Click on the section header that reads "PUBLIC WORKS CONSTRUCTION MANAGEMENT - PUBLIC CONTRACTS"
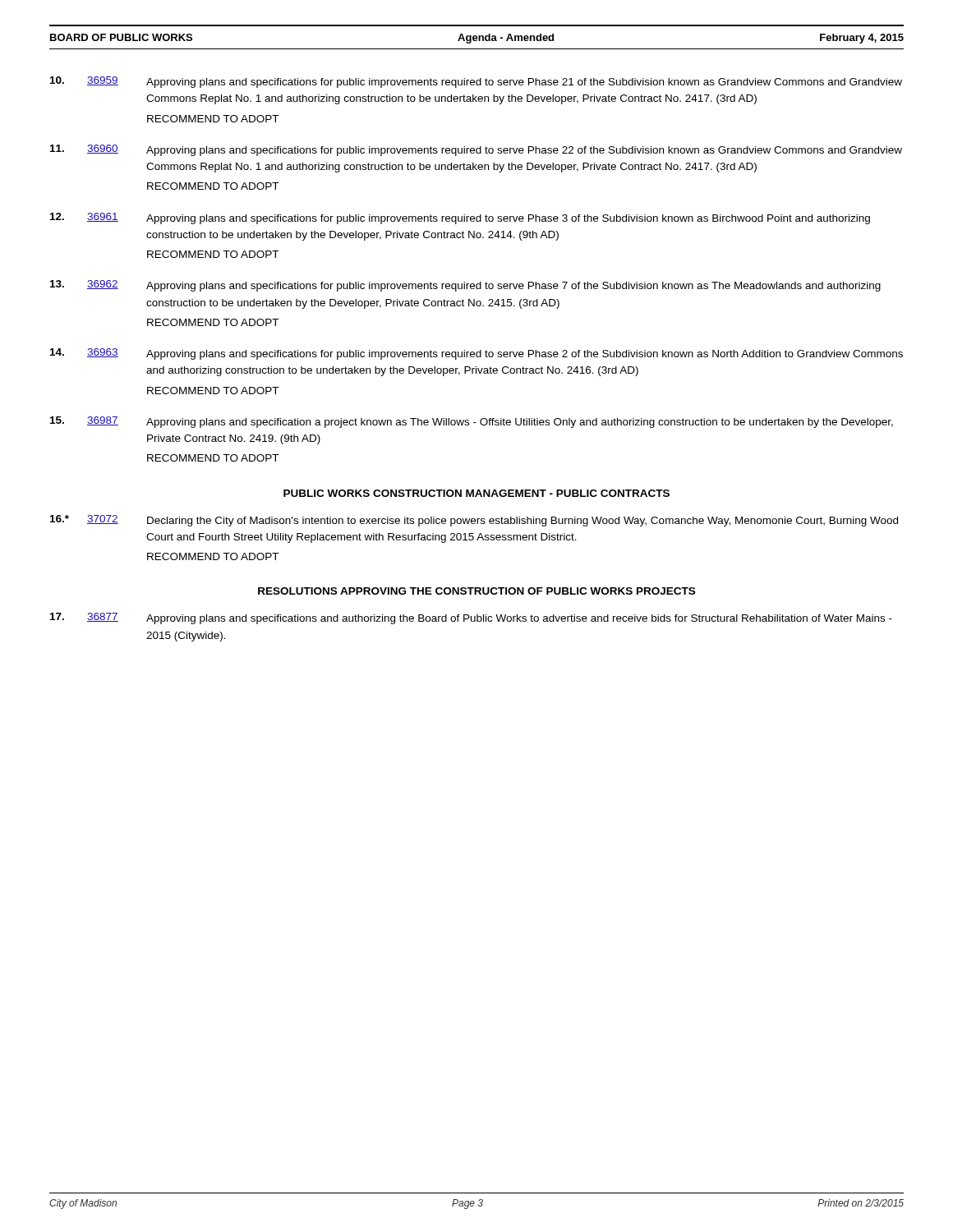The image size is (953, 1232). tap(476, 493)
